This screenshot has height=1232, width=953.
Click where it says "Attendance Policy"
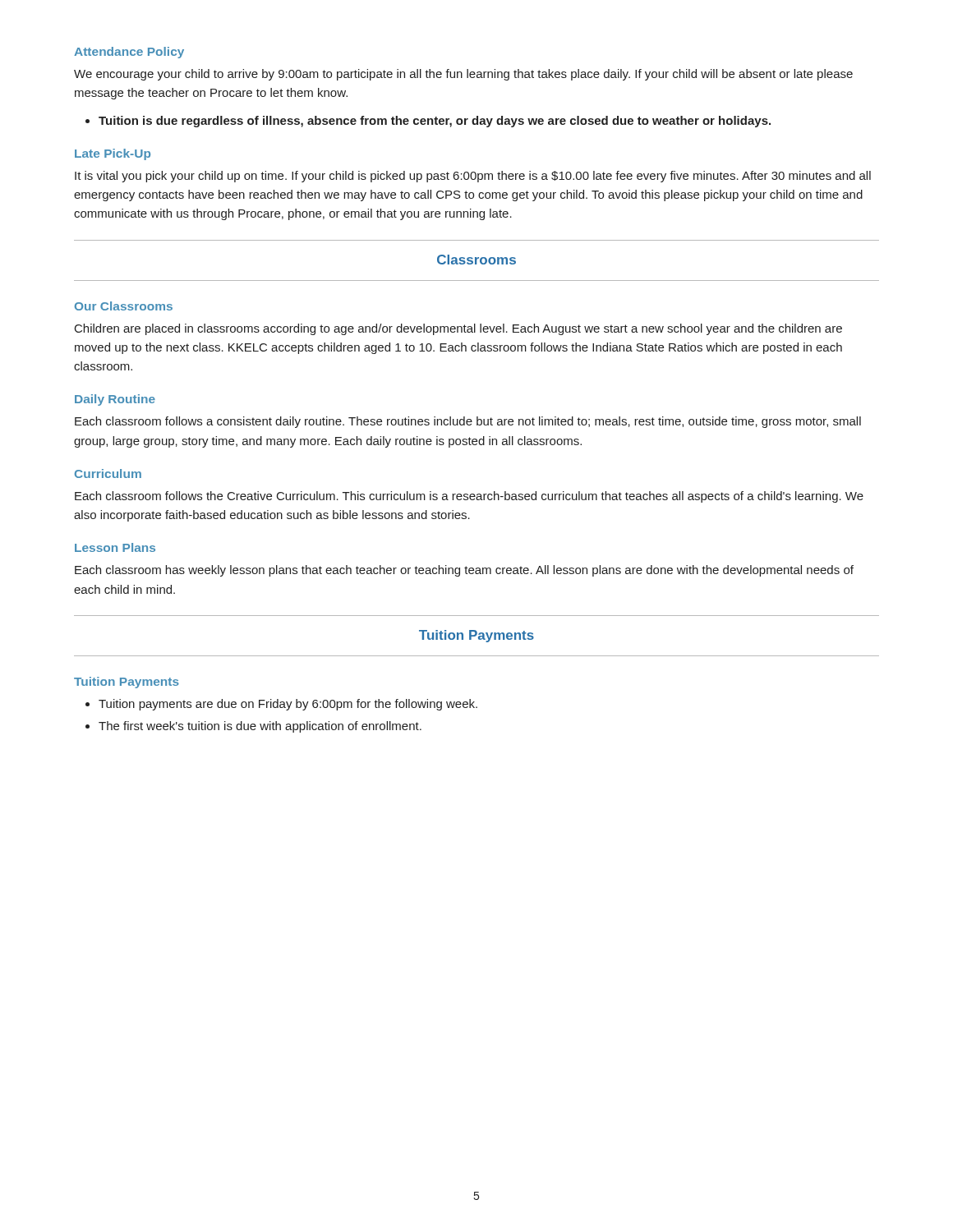[x=129, y=51]
